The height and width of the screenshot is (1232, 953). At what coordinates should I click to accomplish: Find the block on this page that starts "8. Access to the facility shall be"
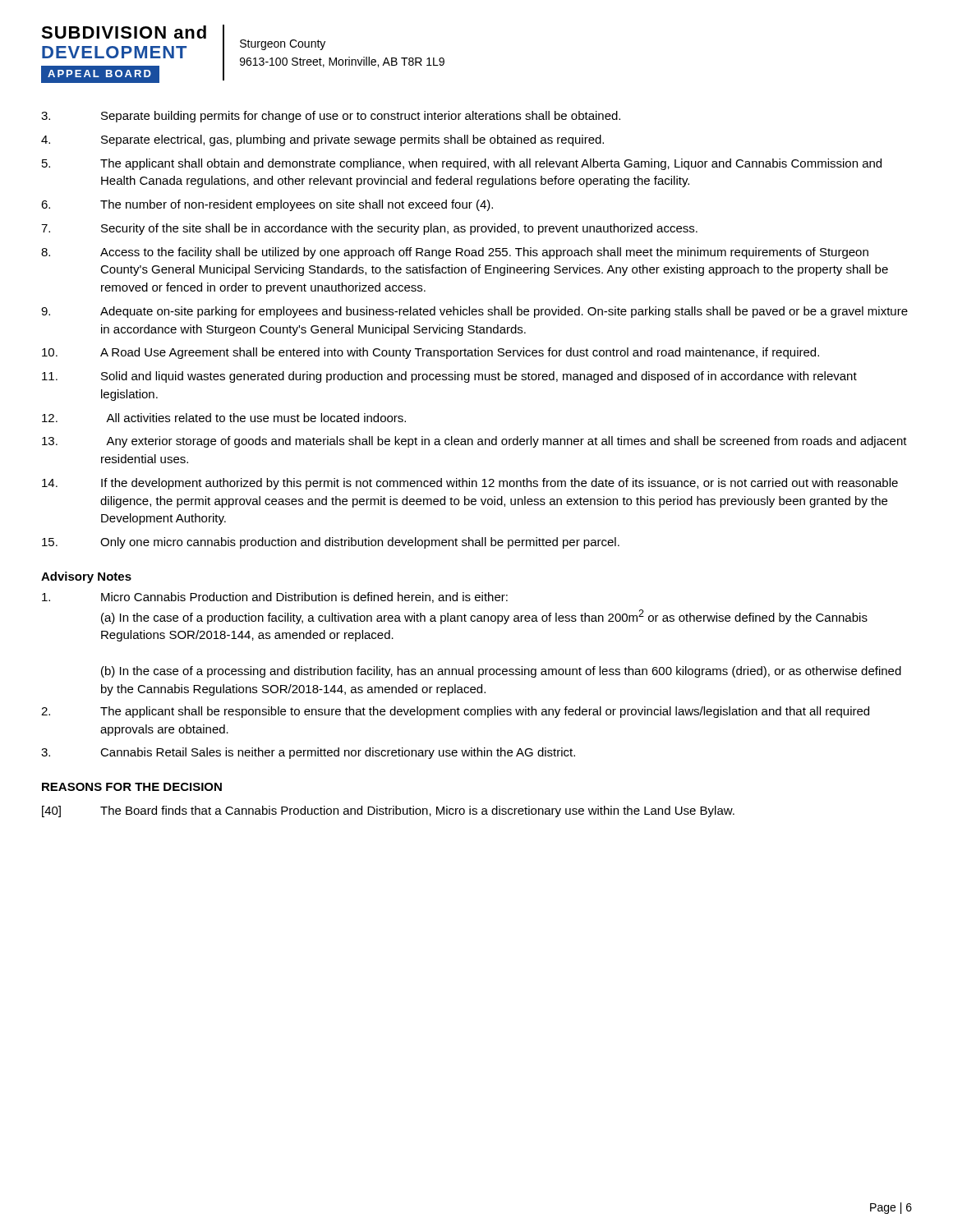[x=476, y=270]
